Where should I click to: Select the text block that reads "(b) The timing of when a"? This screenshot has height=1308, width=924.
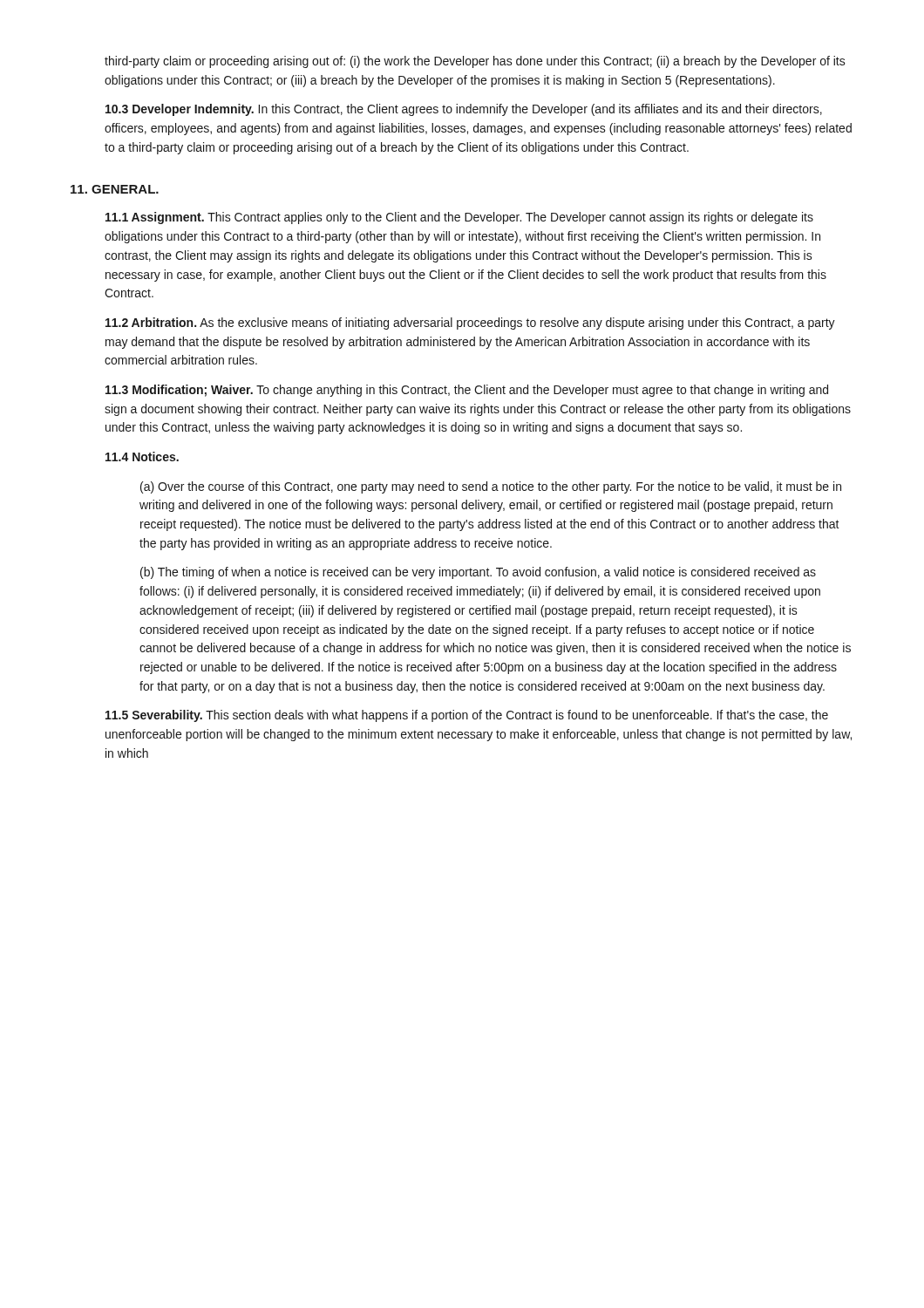(497, 630)
